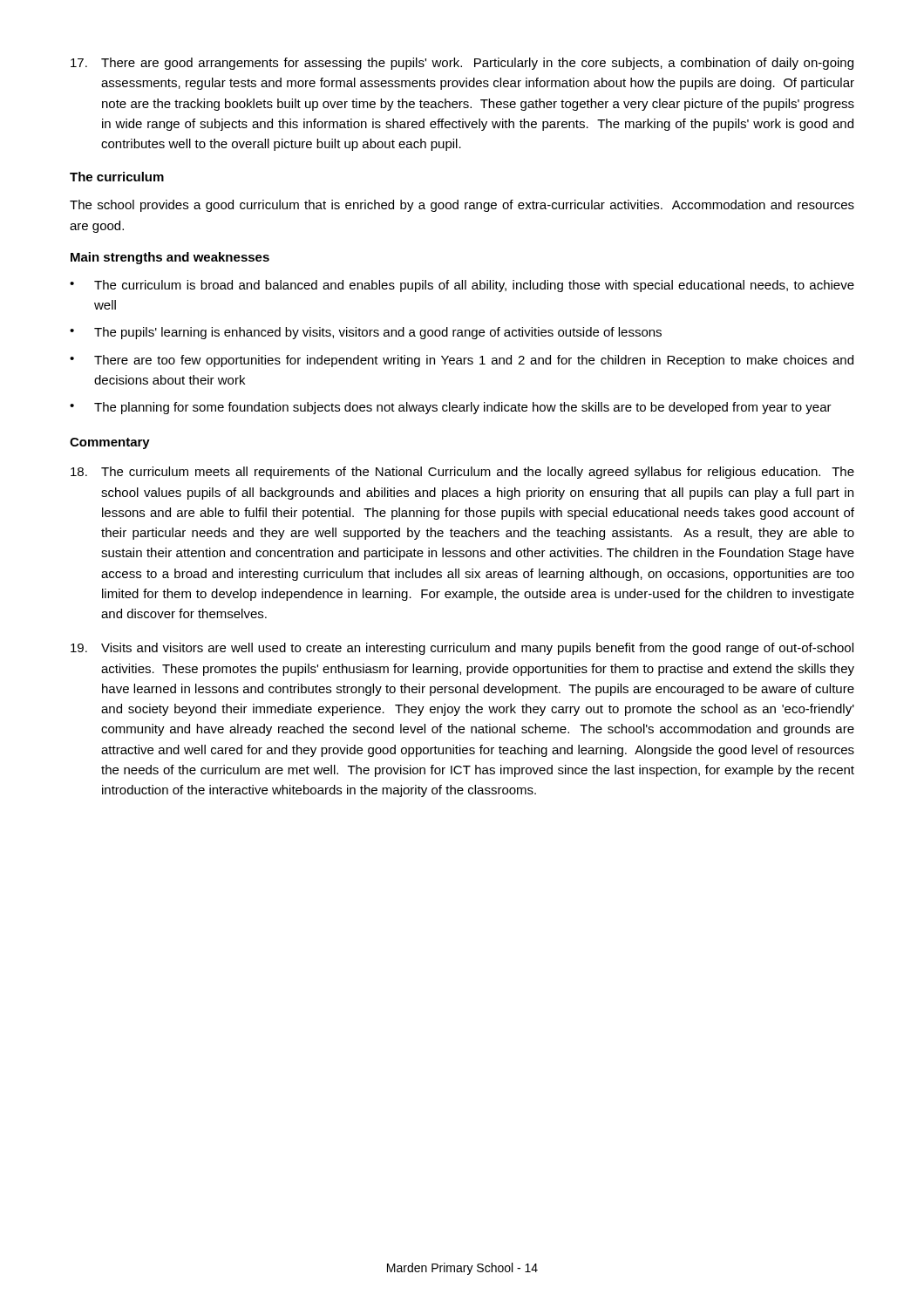The height and width of the screenshot is (1308, 924).
Task: Find the block on this page that starts "The school provides a good"
Action: pos(462,215)
